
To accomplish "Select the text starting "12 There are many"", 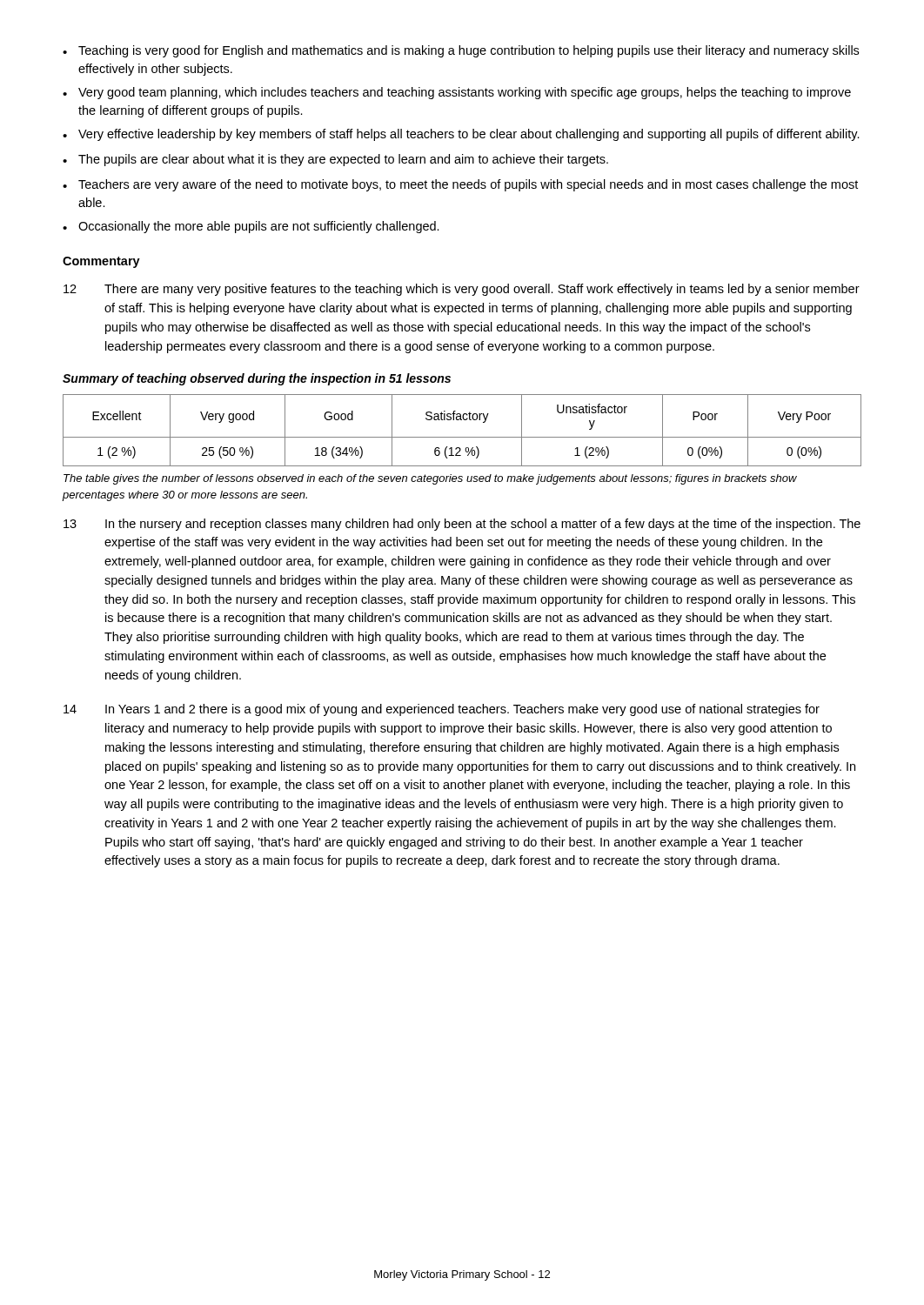I will pyautogui.click(x=462, y=318).
